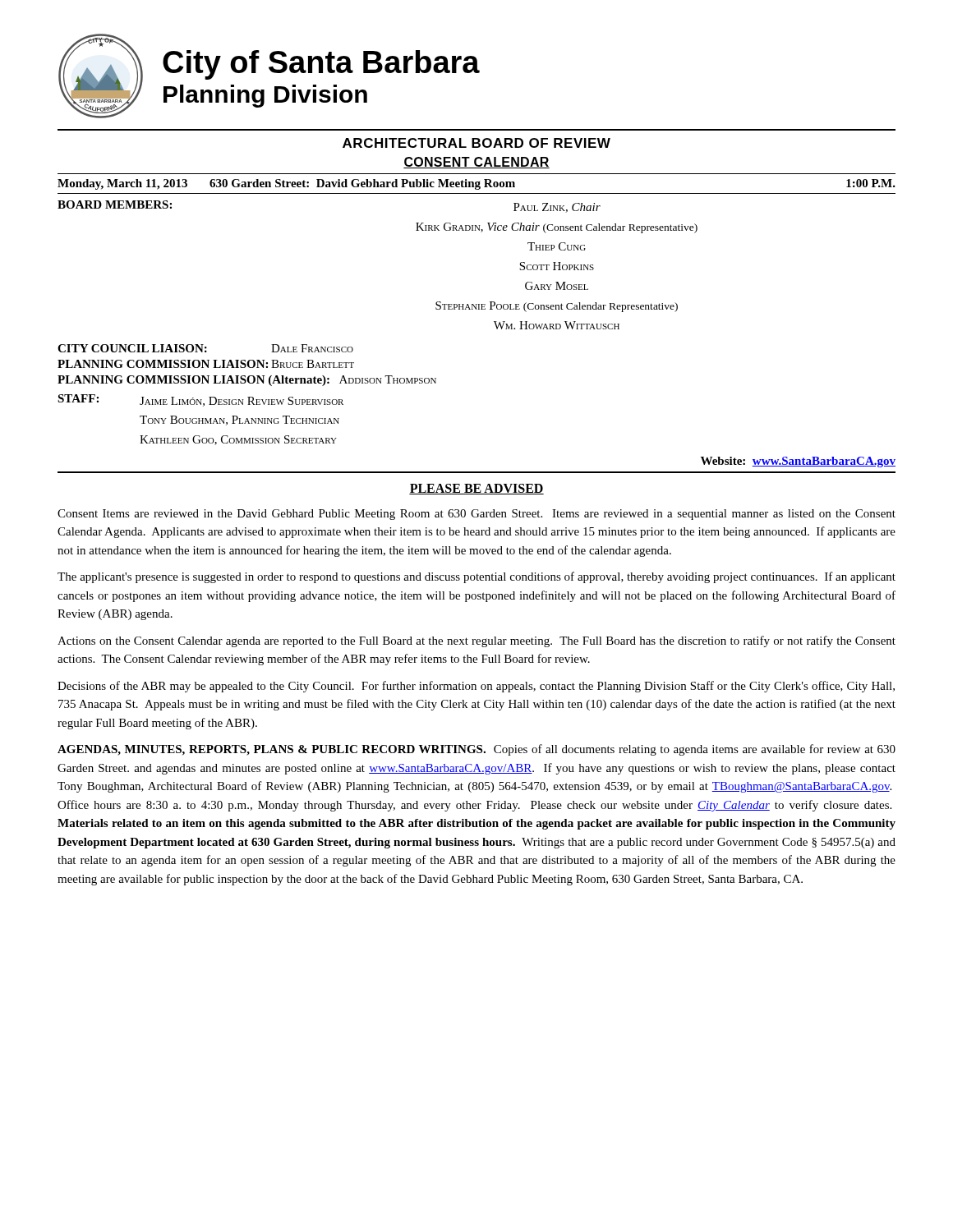
Task: Find "PLEASE BE ADVISED" on this page
Action: [476, 488]
